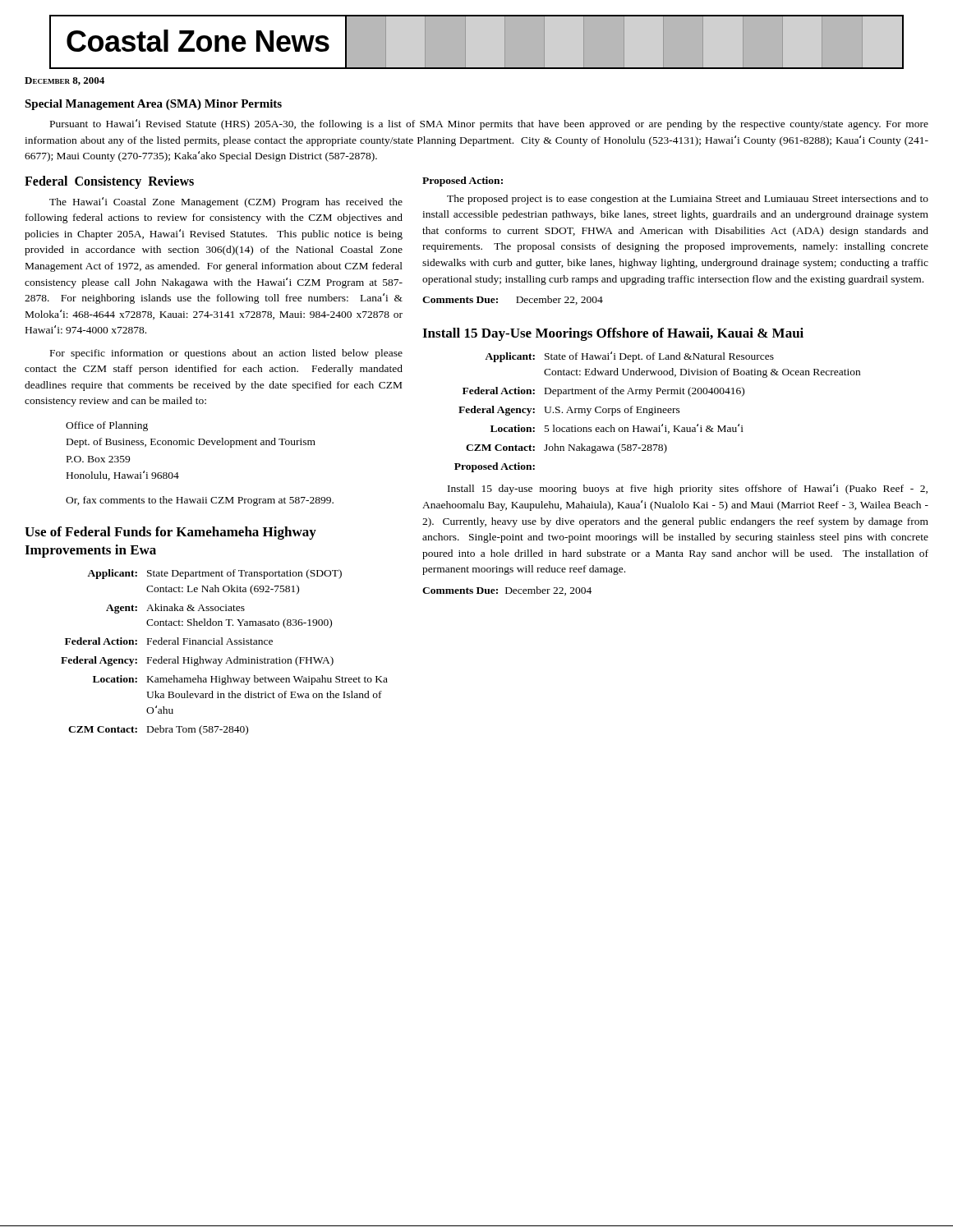Click where it says "Coastal Zone News"

(476, 42)
